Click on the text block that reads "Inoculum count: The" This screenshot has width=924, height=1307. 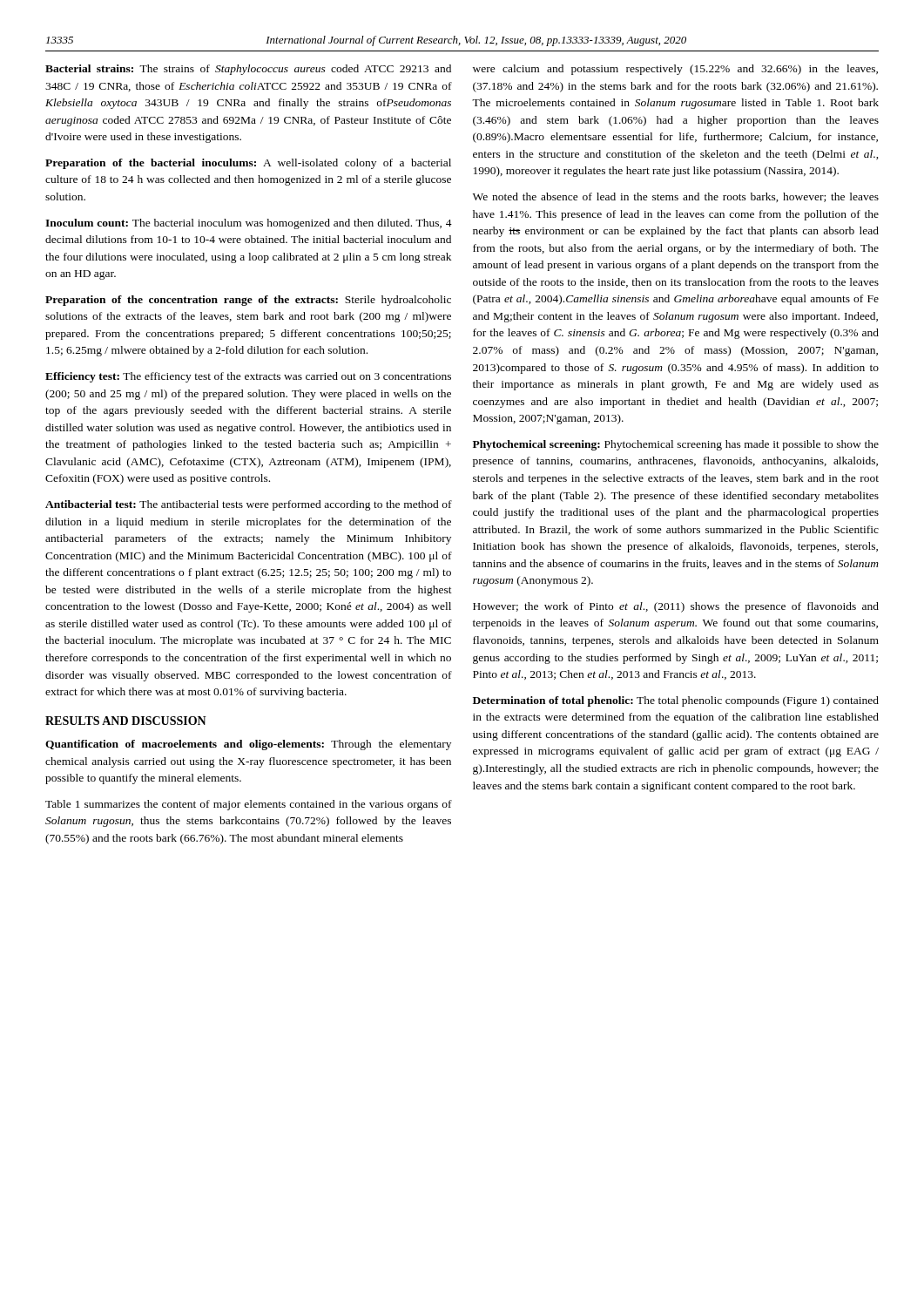point(248,248)
